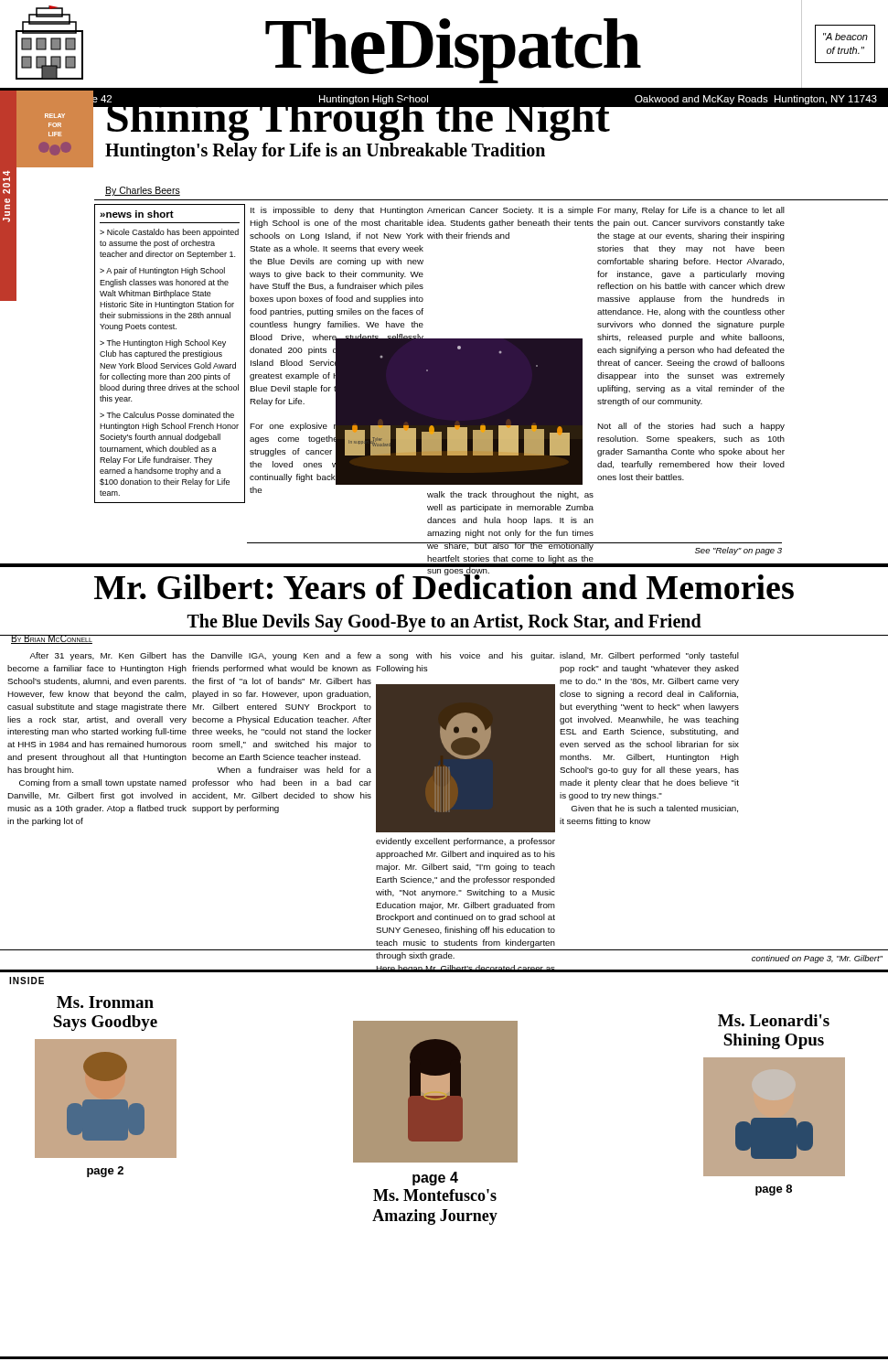Screen dimensions: 1372x888
Task: Find the text block that reads "After 31 years, Mr."
Action: click(x=97, y=738)
